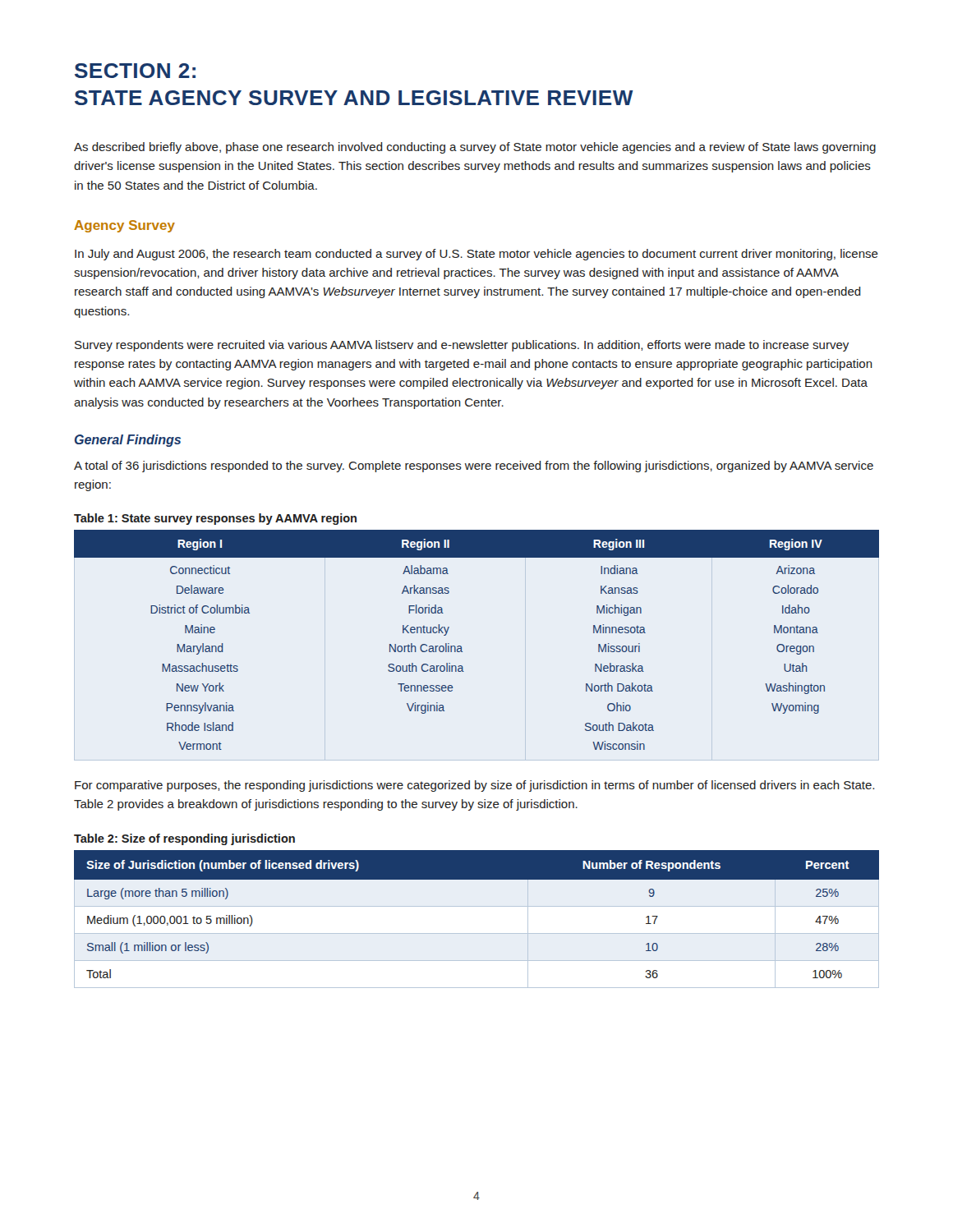Point to the block beginning "In July and"
The width and height of the screenshot is (953, 1232).
coord(476,282)
